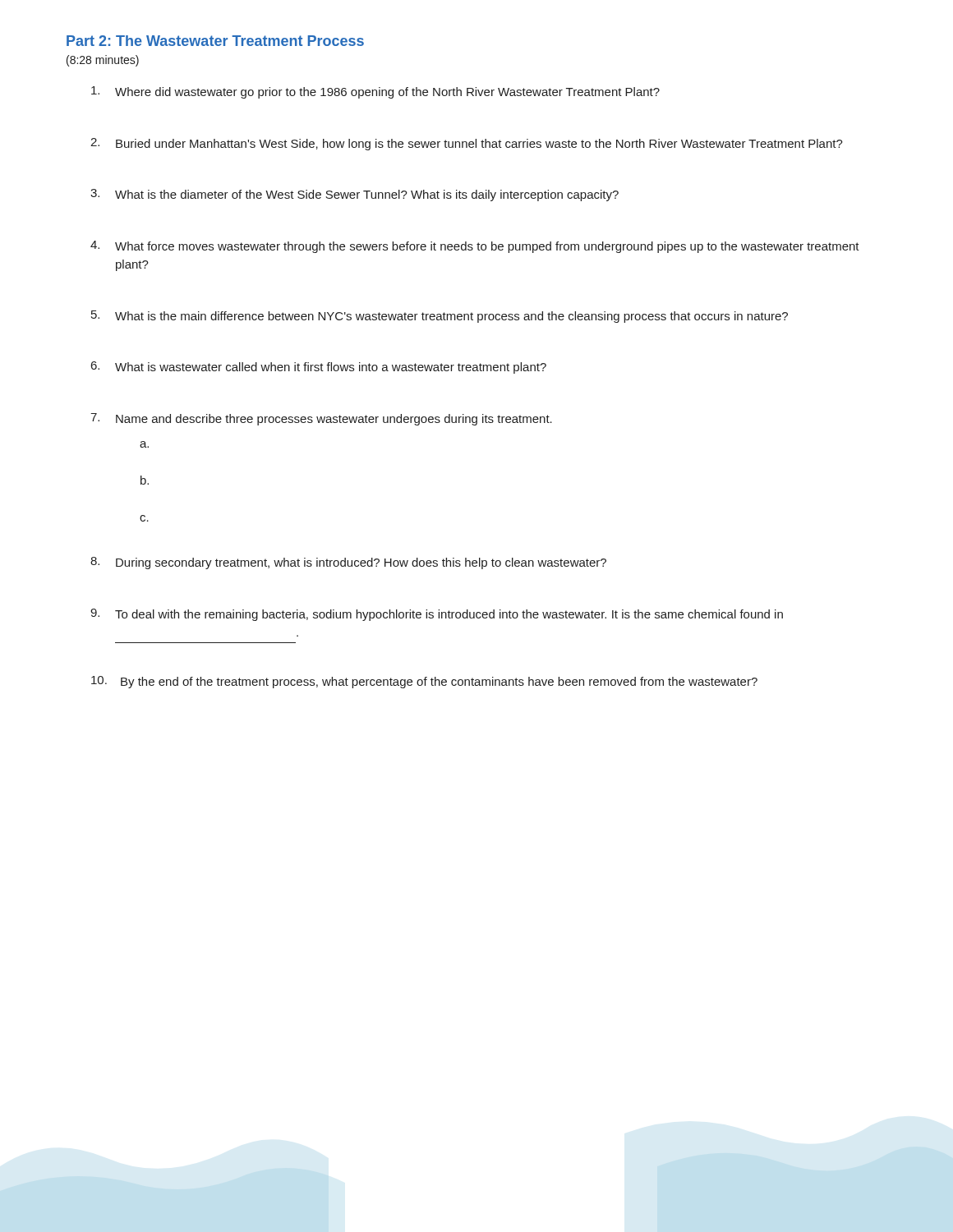
Task: Locate the block starting "2. Buried under Manhattan's West"
Action: pyautogui.click(x=467, y=144)
